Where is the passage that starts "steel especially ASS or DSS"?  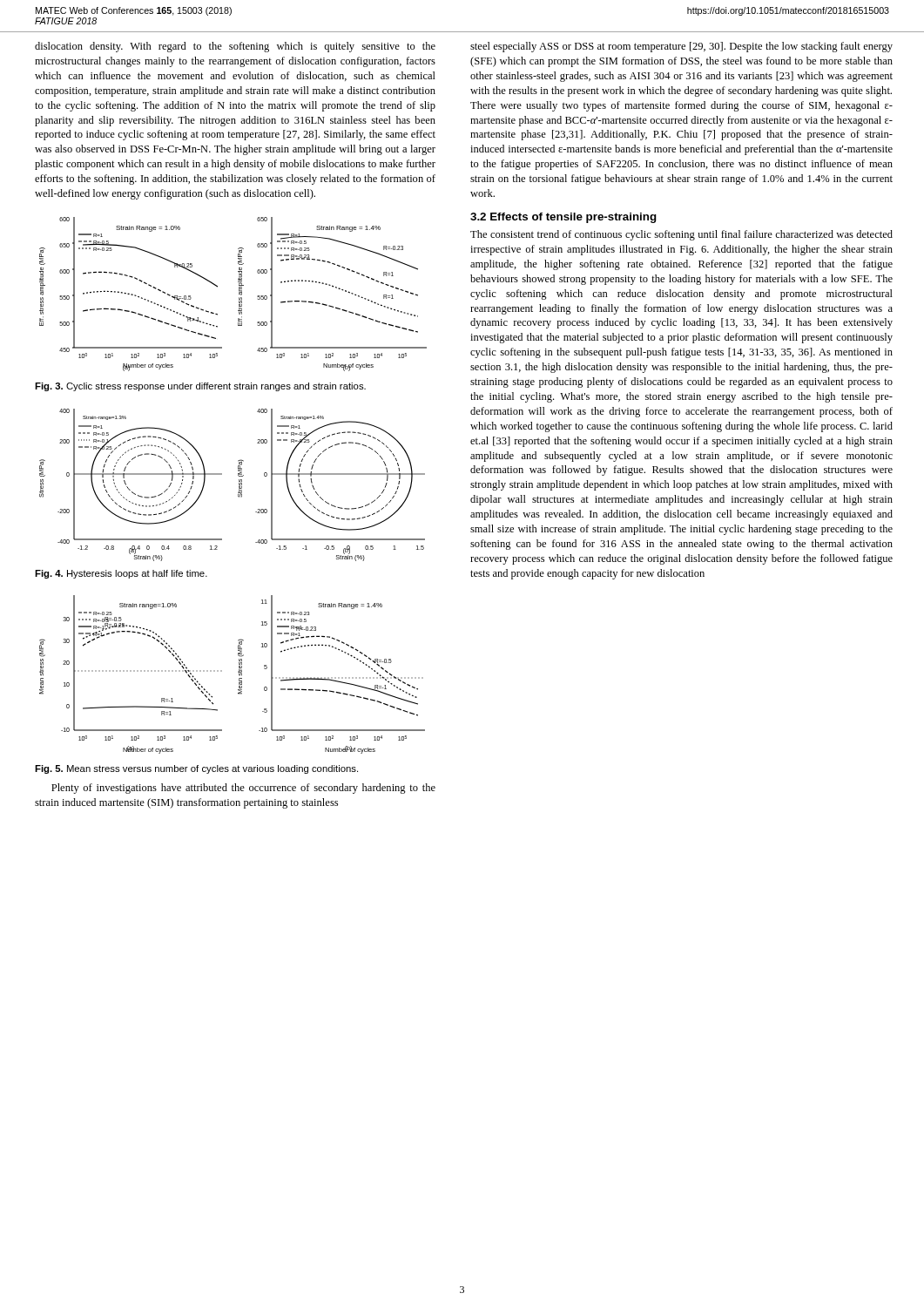coord(681,120)
